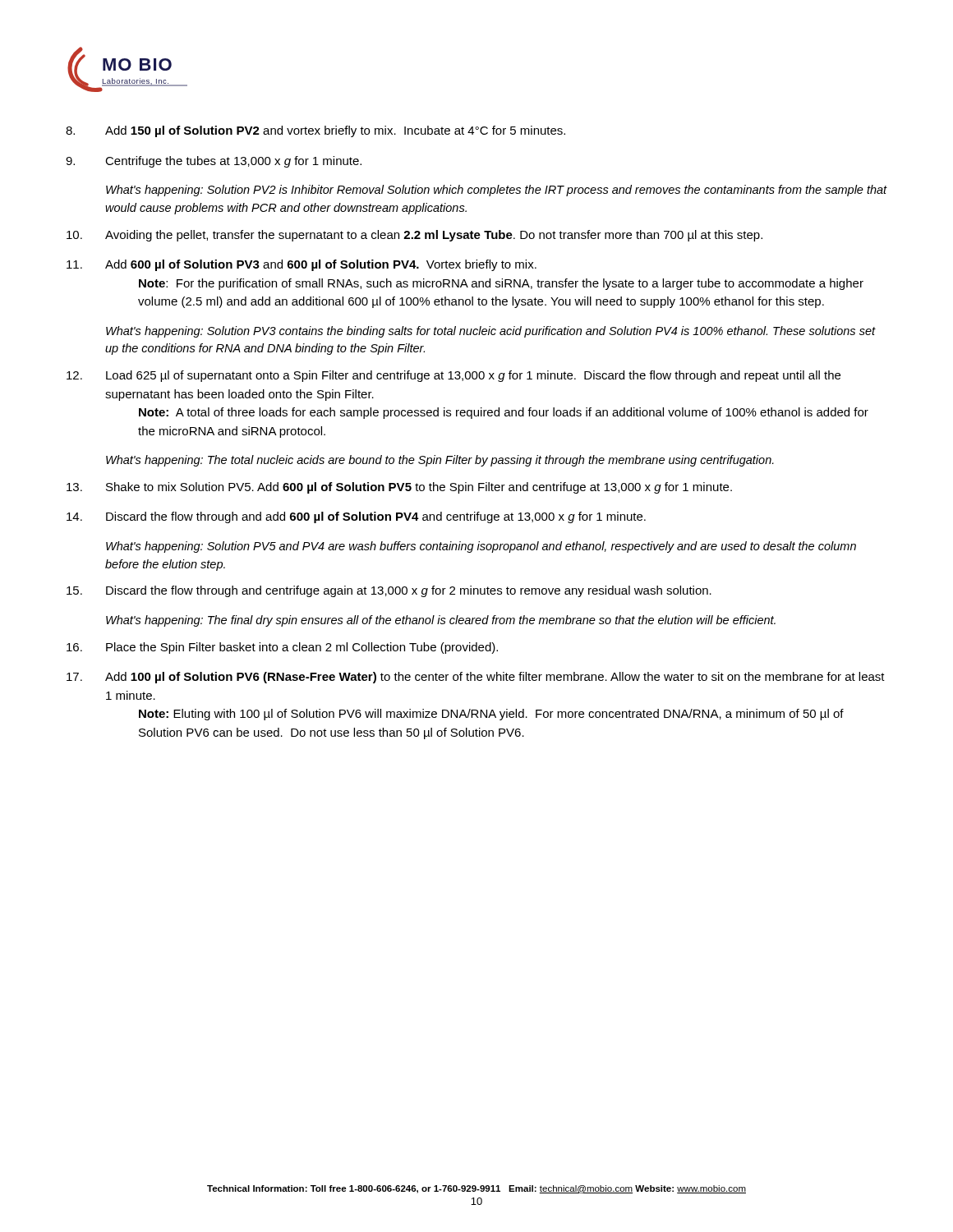Locate the block starting "12. Load 625 µl of supernatant onto a"
953x1232 pixels.
click(476, 403)
